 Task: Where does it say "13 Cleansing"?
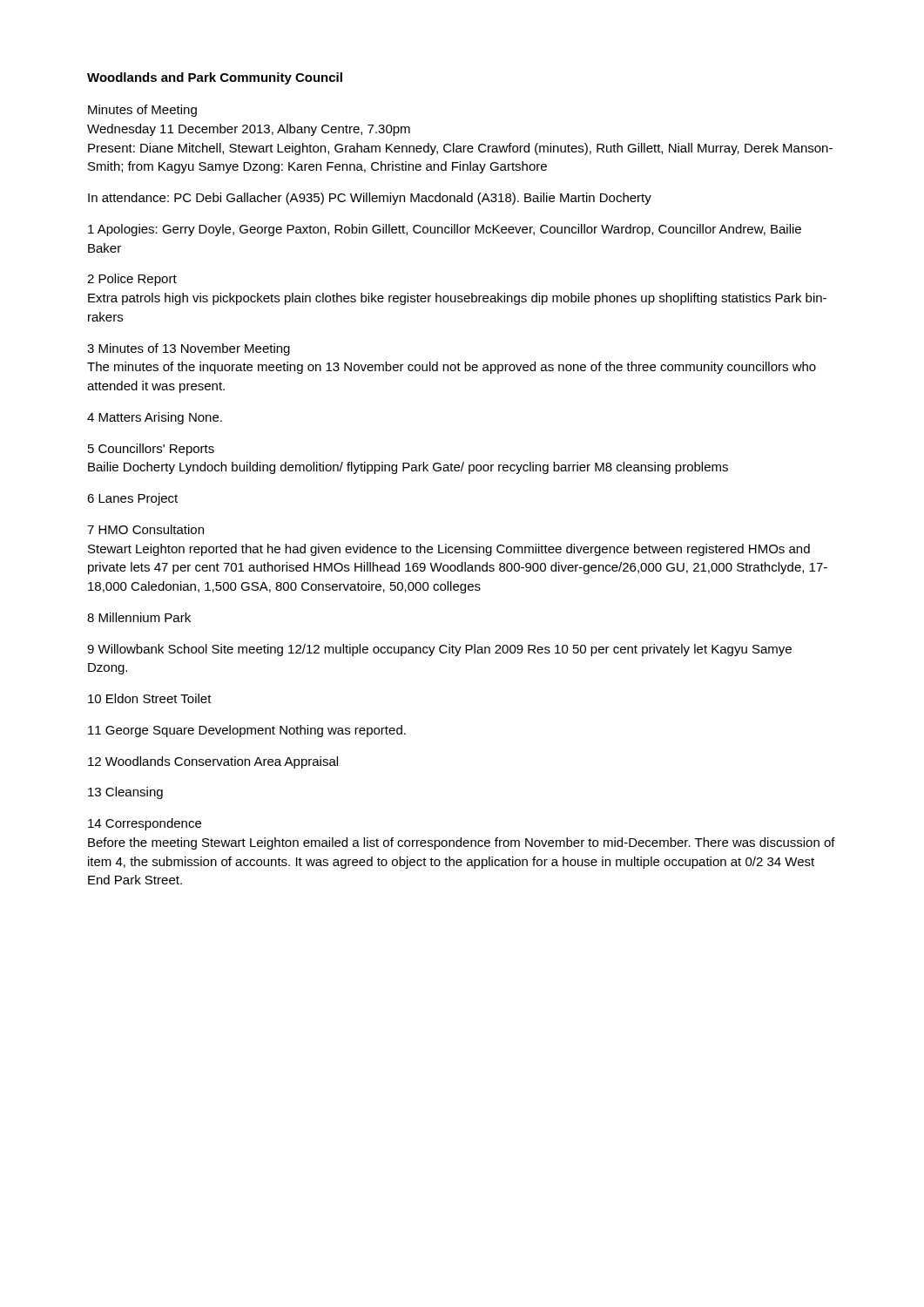coord(125,792)
